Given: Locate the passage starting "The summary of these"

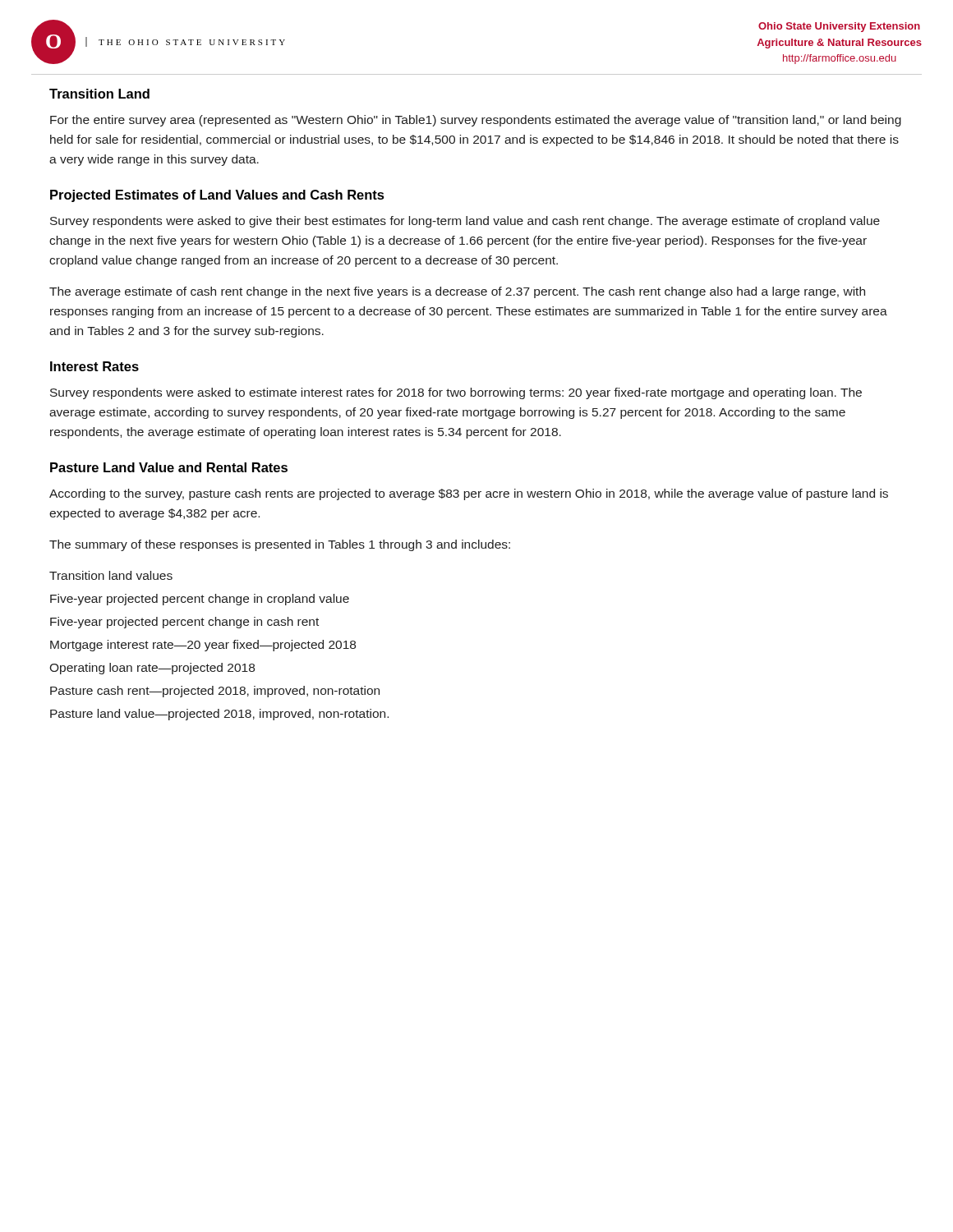Looking at the screenshot, I should point(280,544).
